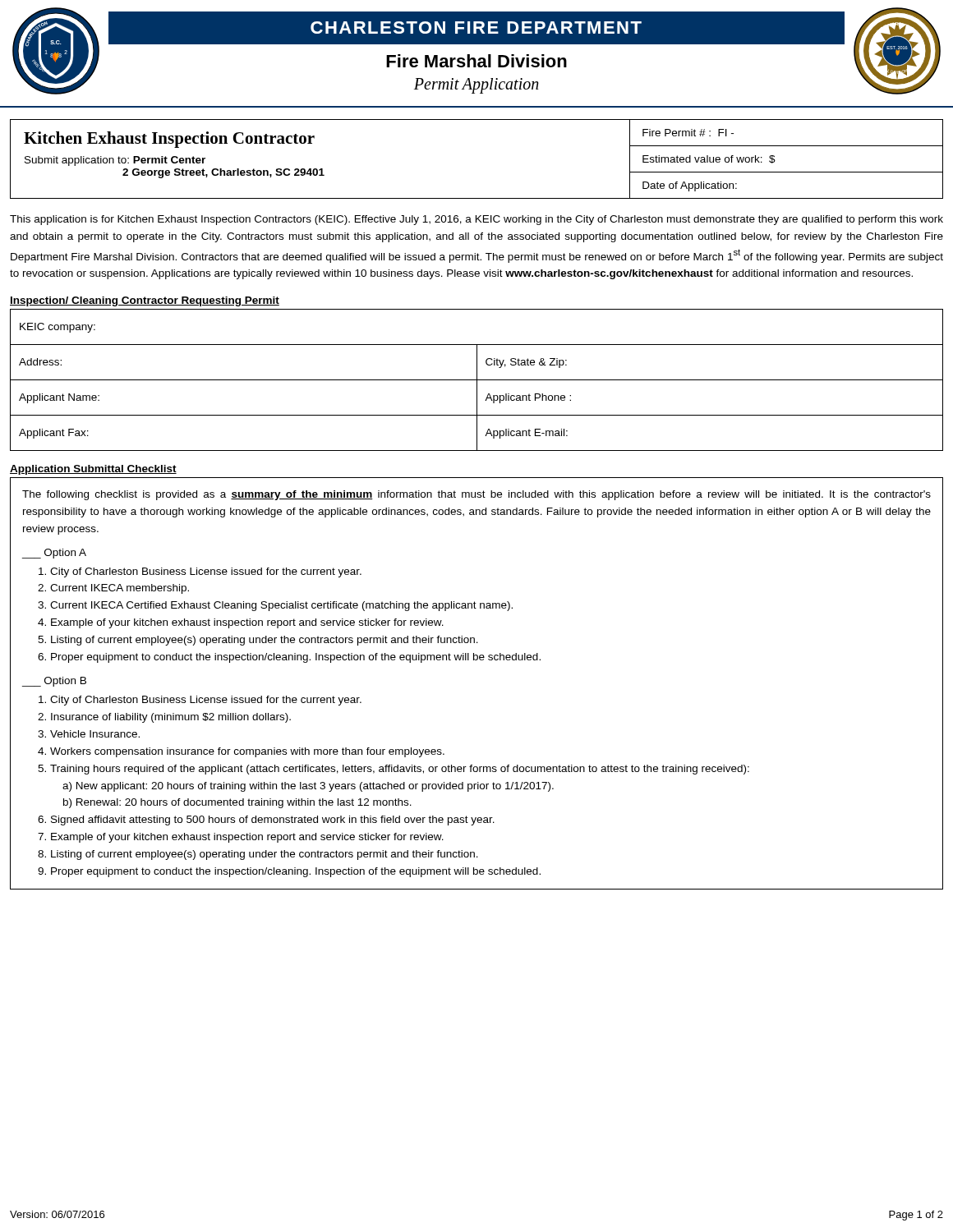This screenshot has width=953, height=1232.
Task: Navigate to the element starting "Kitchen Exhaust Inspection Contractor"
Action: tap(169, 140)
